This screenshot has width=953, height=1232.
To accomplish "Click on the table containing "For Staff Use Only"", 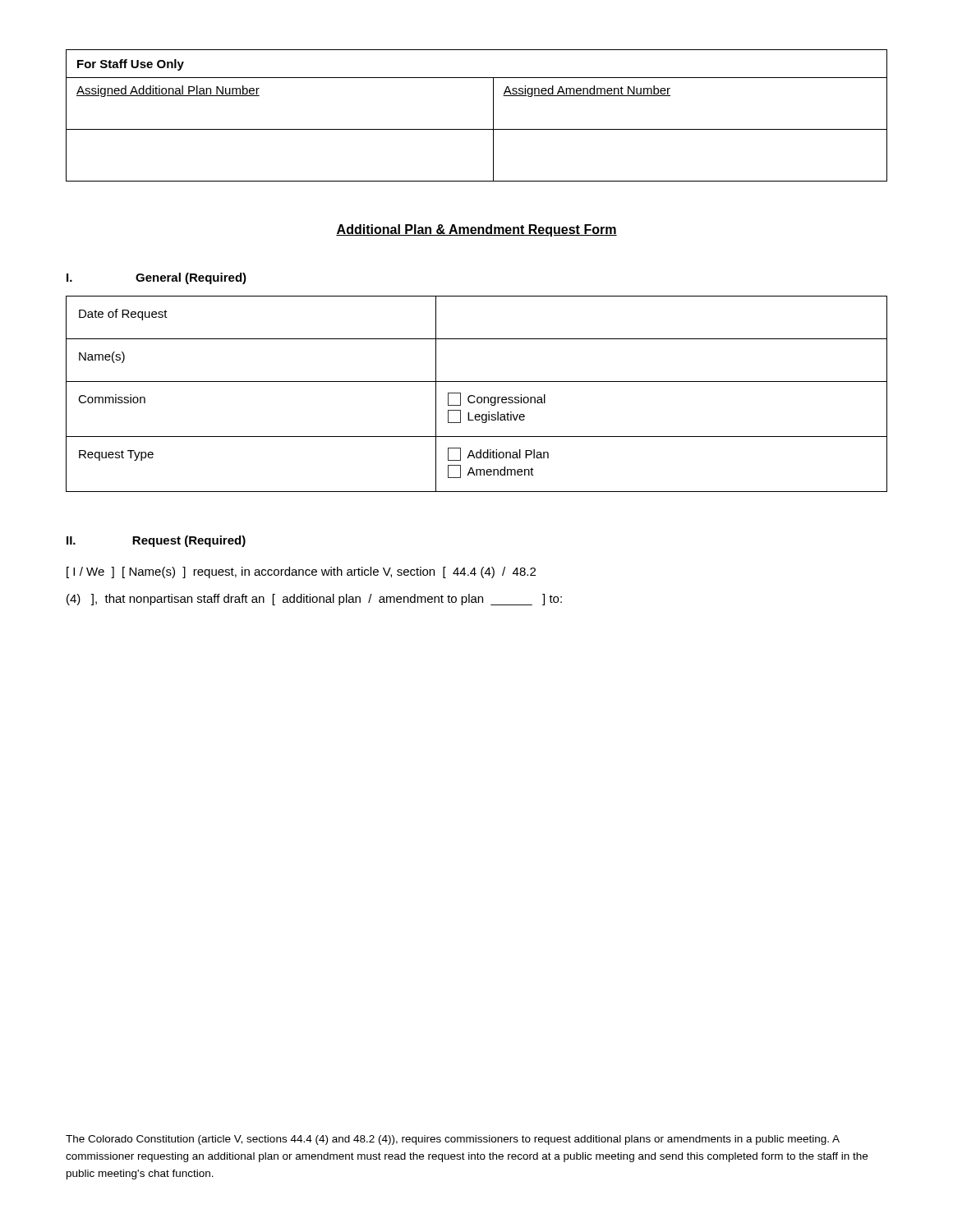I will [476, 115].
